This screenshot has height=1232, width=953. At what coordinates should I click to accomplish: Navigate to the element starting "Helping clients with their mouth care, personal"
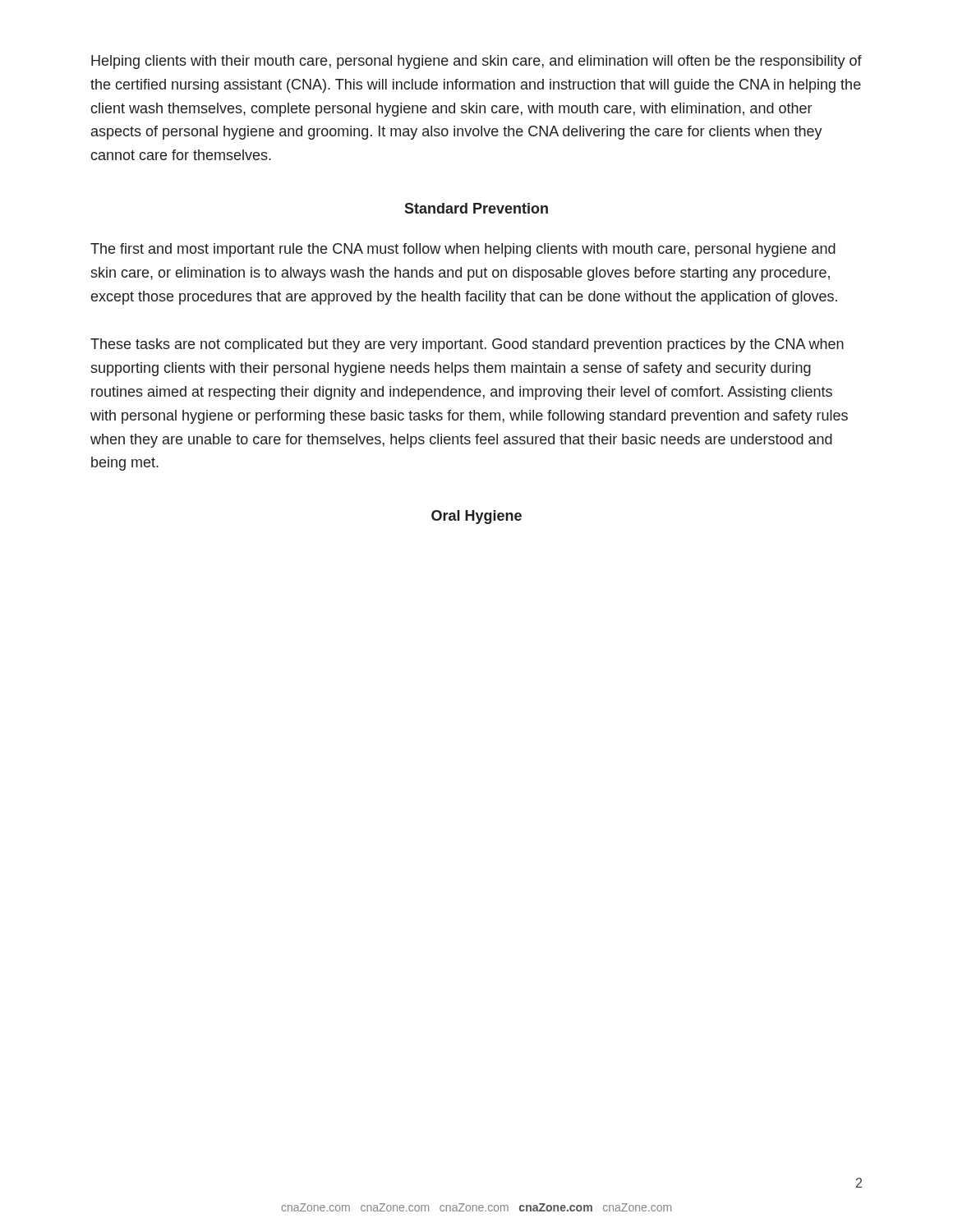pos(476,108)
